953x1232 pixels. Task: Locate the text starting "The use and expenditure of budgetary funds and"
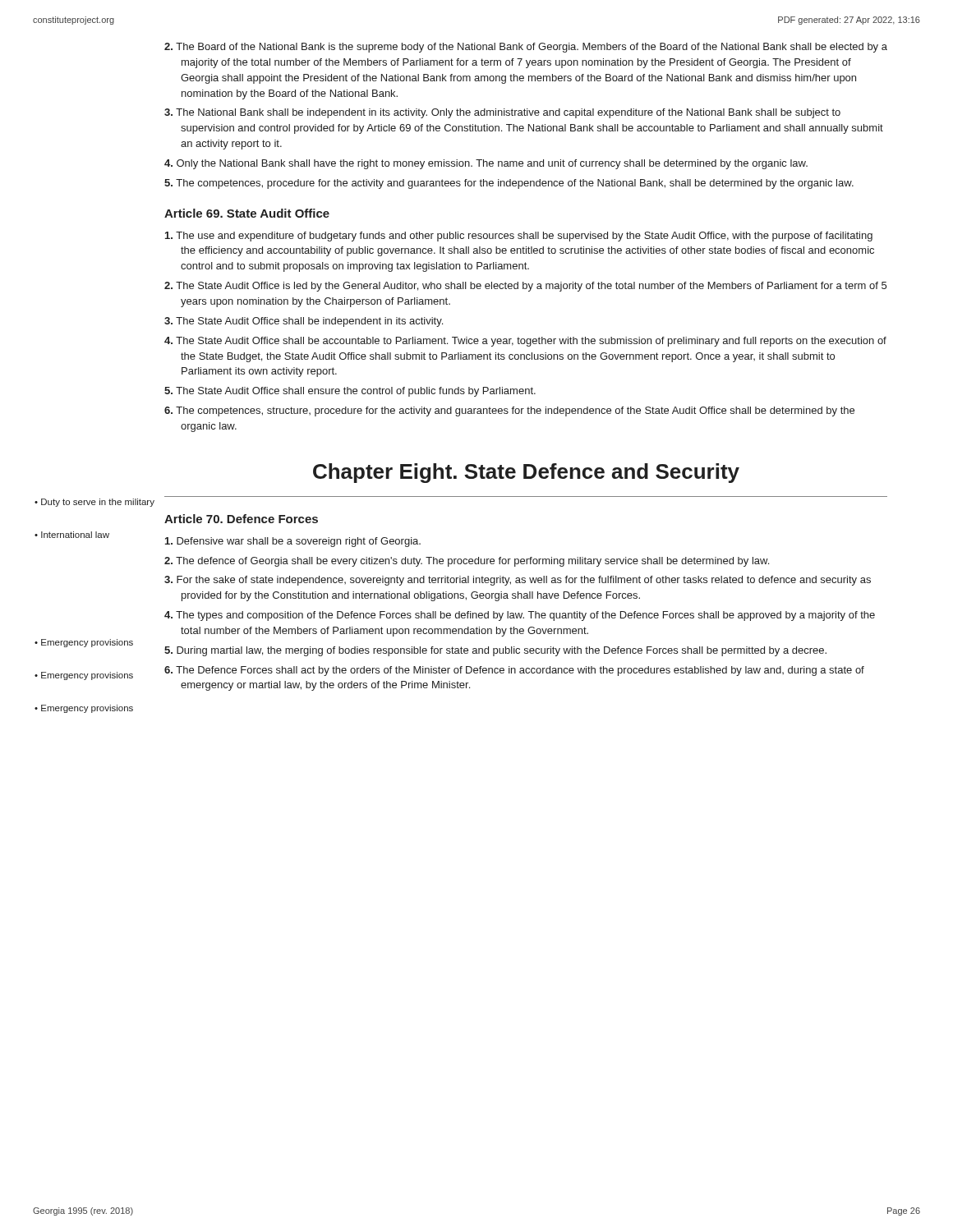click(x=519, y=250)
